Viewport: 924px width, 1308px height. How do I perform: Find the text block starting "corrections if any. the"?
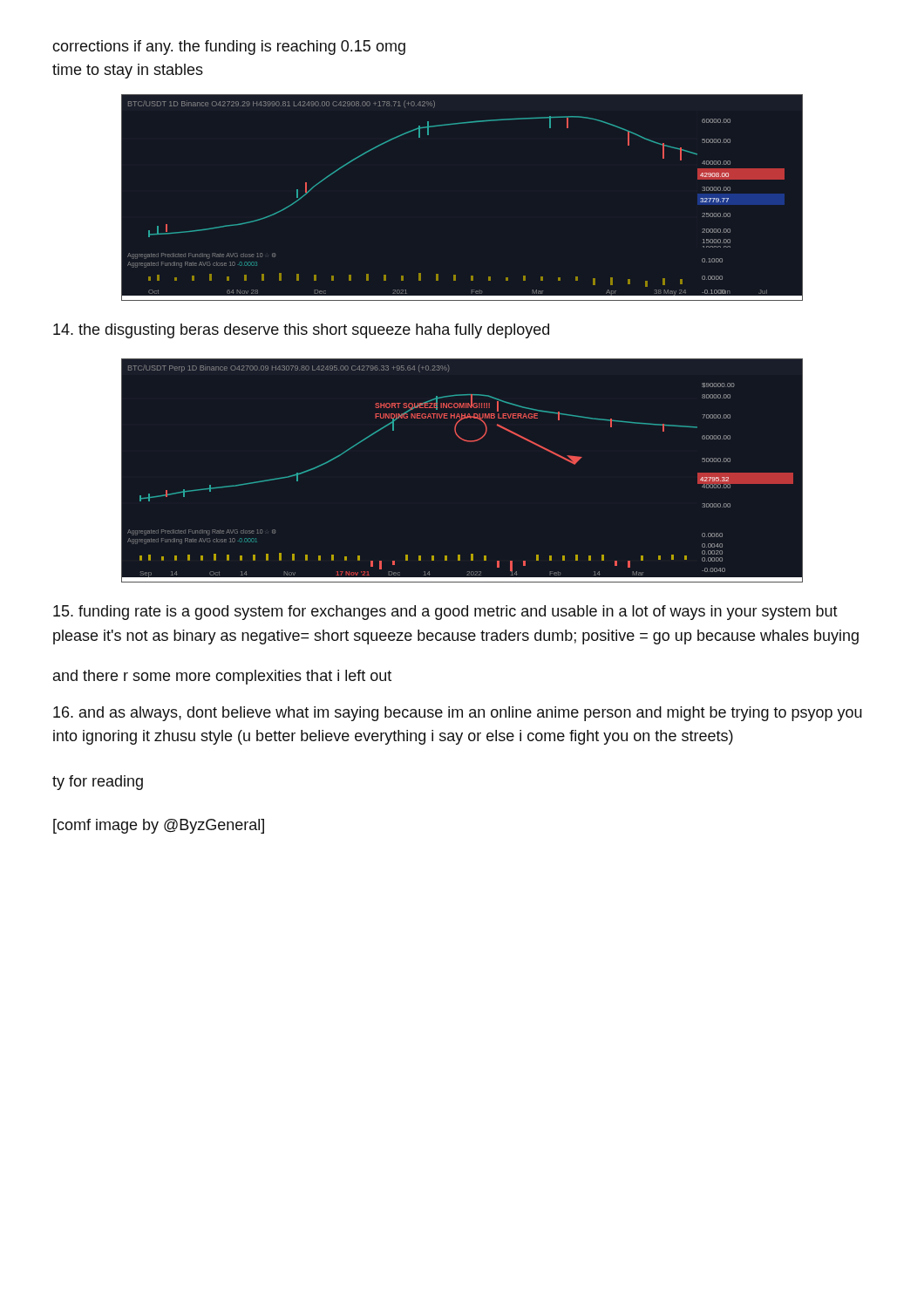click(x=229, y=58)
